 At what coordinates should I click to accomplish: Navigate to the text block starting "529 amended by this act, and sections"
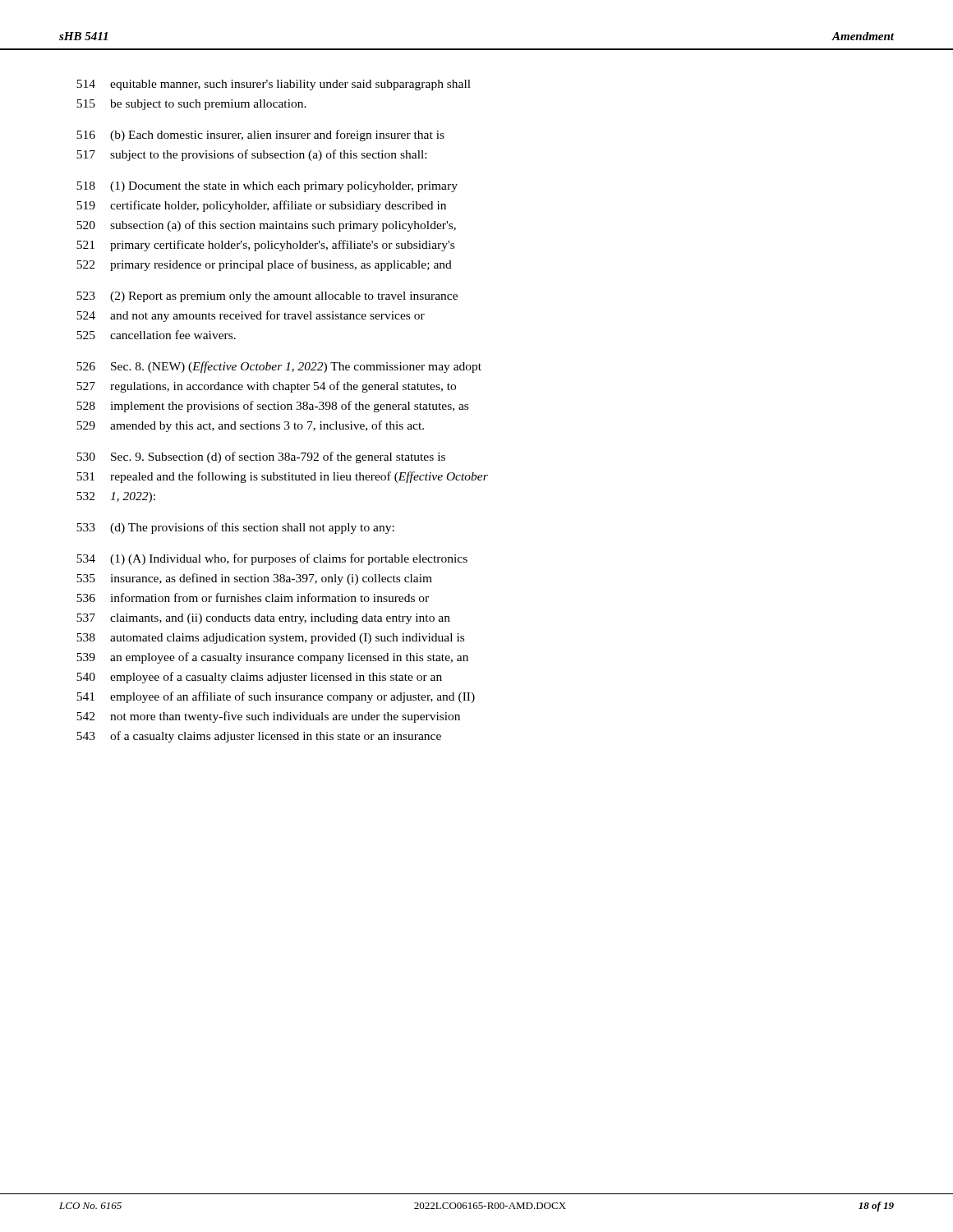click(x=250, y=426)
